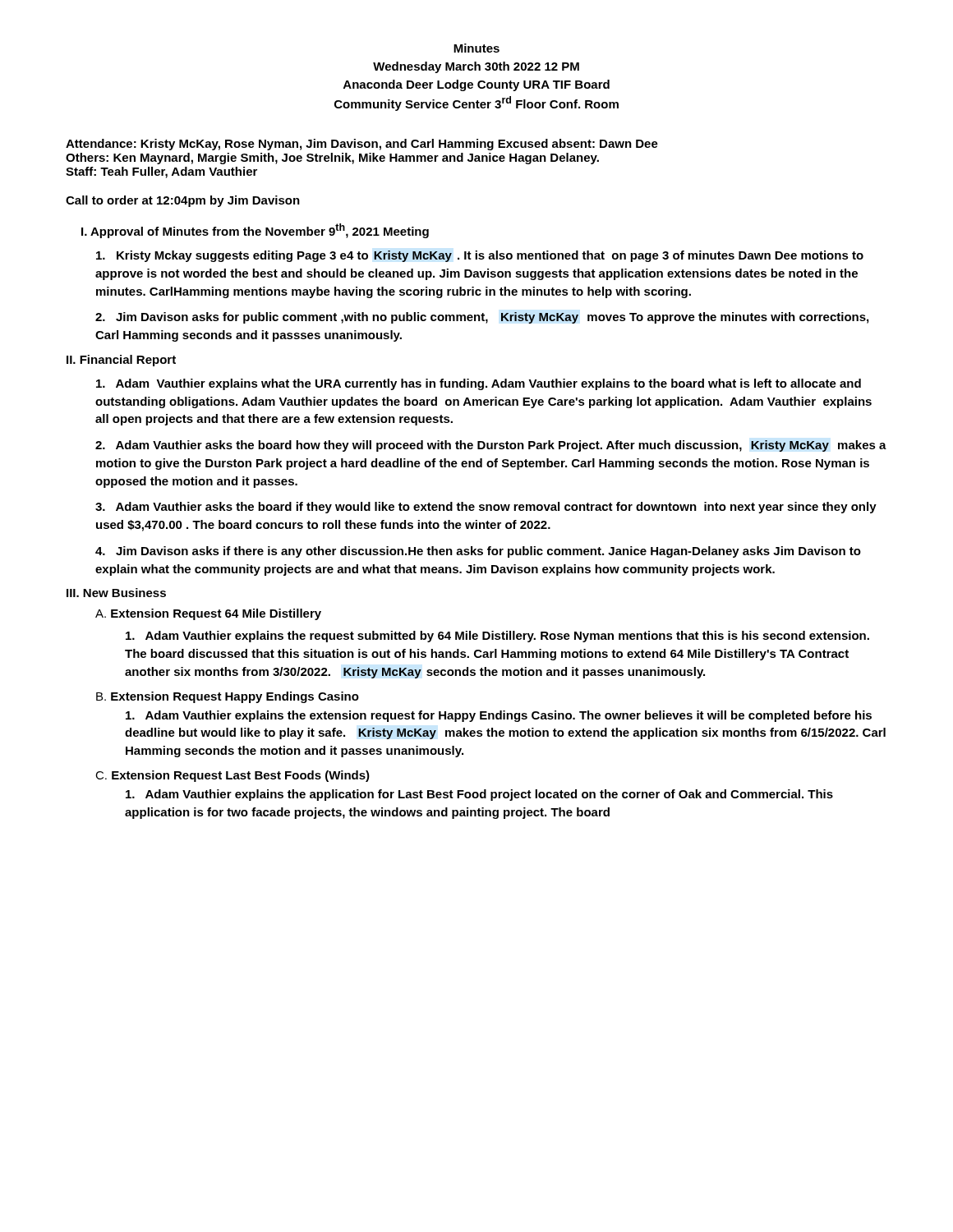Navigate to the passage starting "II. Financial Report"
The width and height of the screenshot is (953, 1232).
click(121, 359)
